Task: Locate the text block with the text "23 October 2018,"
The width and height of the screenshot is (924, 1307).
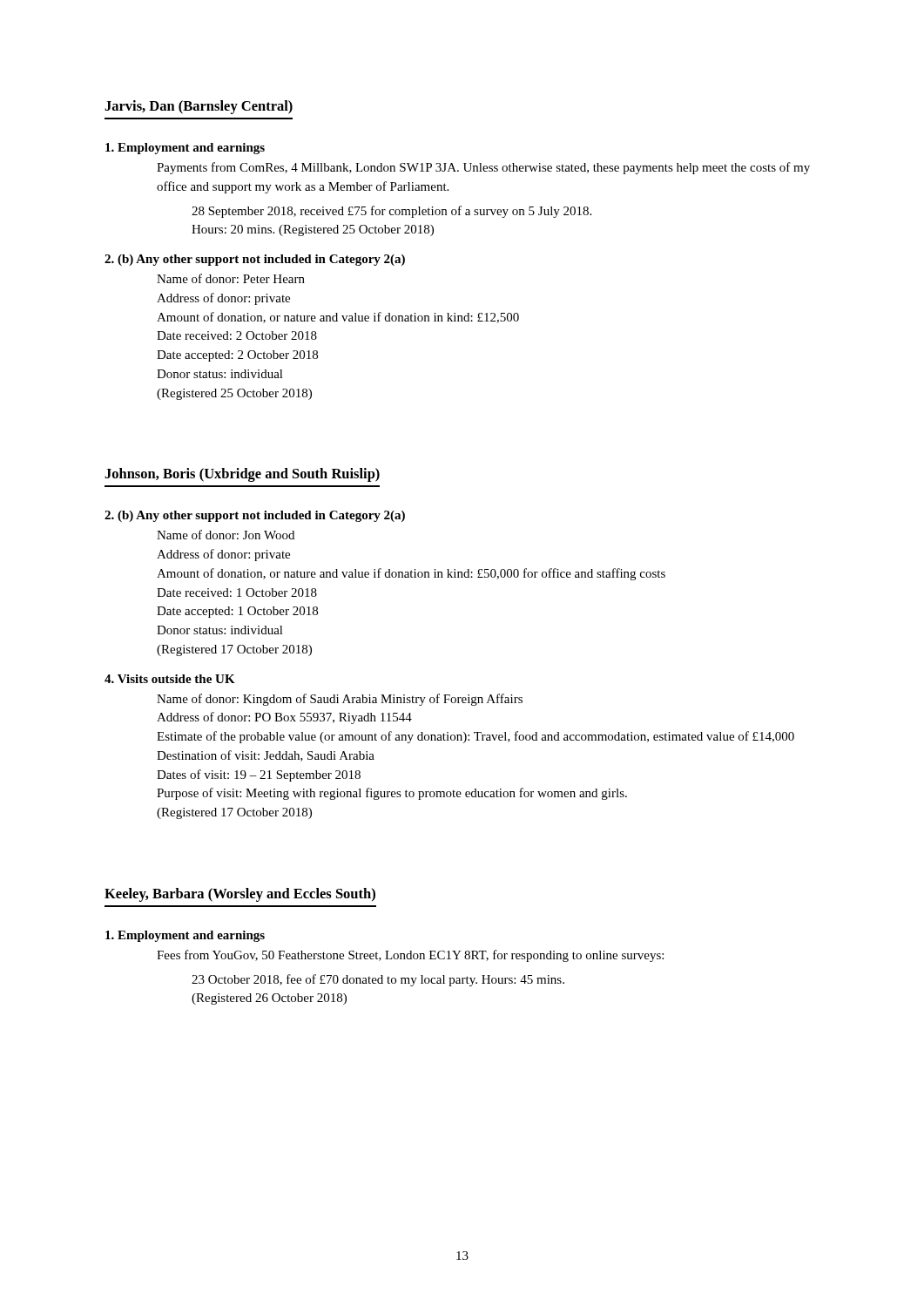Action: (378, 988)
